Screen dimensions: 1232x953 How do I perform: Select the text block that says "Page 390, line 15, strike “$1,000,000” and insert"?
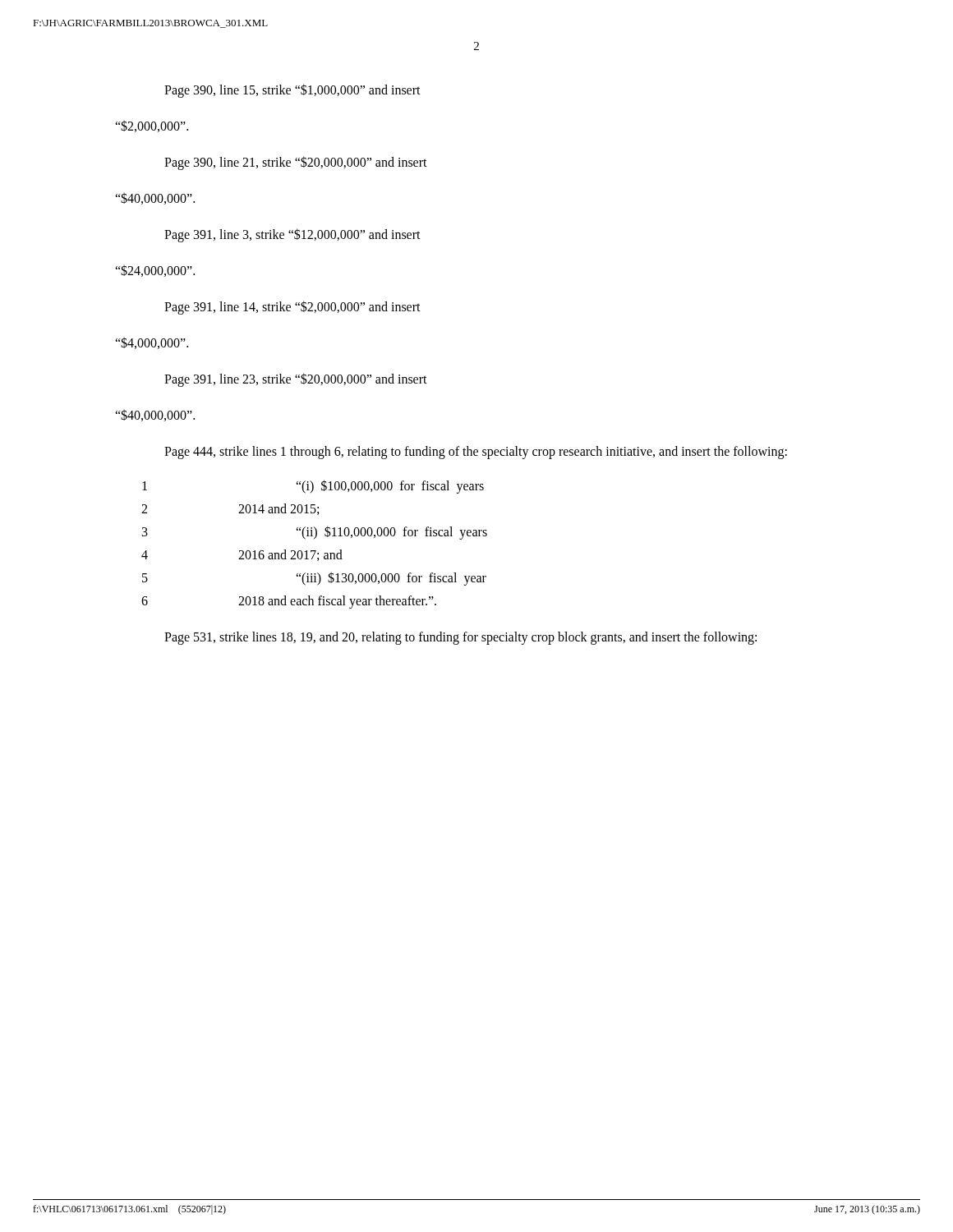[x=292, y=91]
